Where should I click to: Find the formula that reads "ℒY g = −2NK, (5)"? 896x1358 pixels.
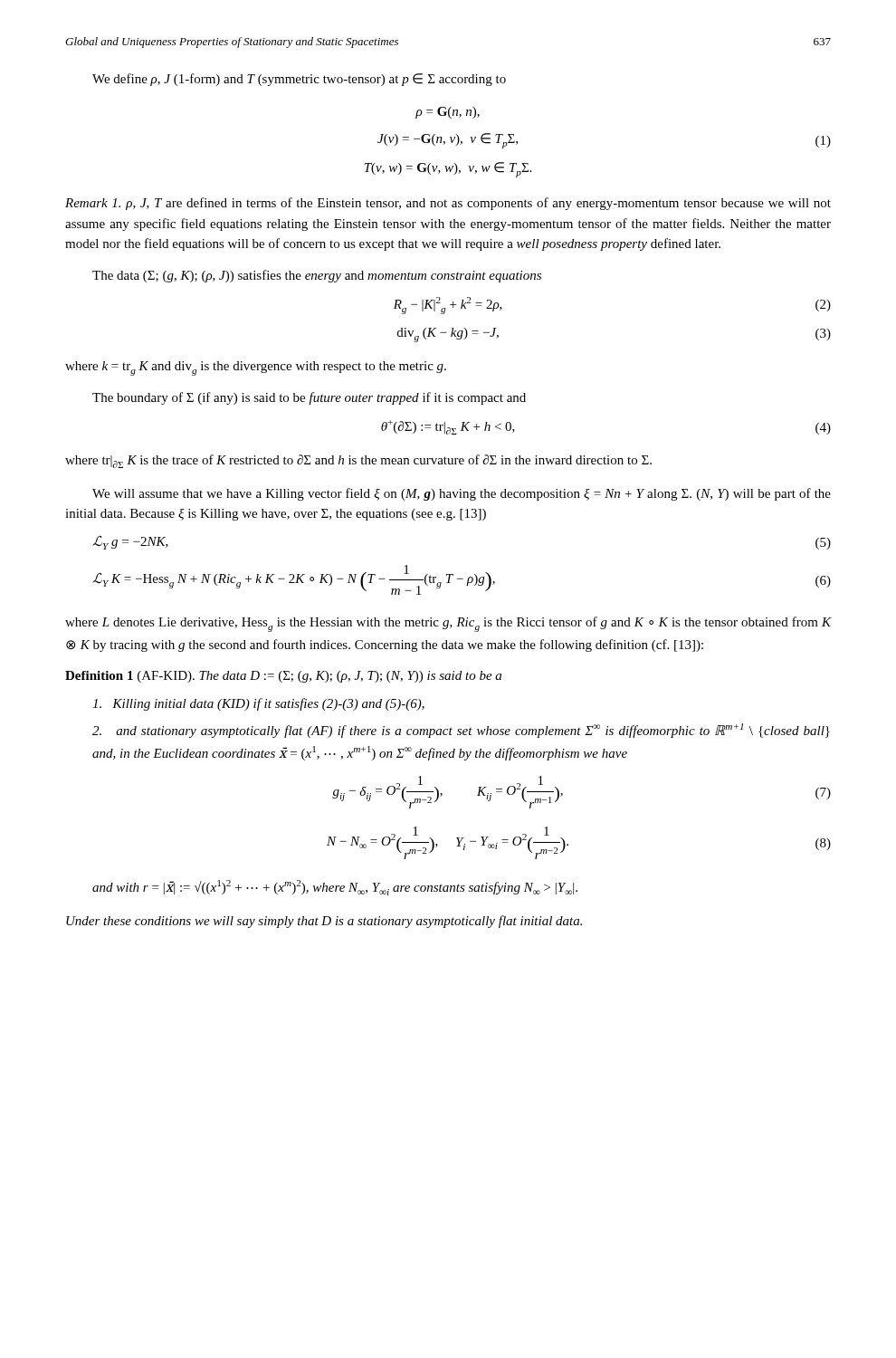tap(114, 541)
